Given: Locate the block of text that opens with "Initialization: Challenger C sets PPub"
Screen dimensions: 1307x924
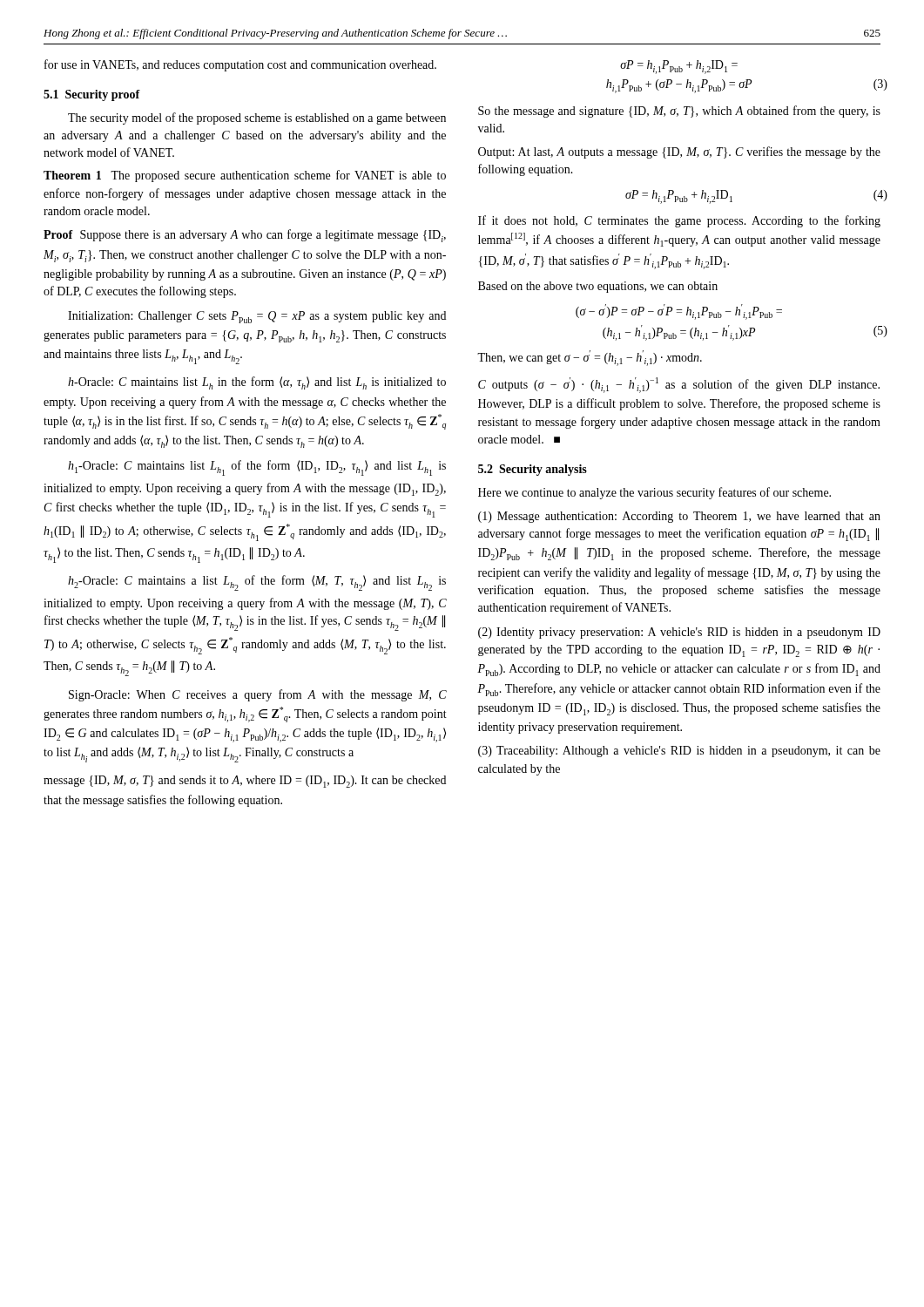Looking at the screenshot, I should [x=245, y=337].
